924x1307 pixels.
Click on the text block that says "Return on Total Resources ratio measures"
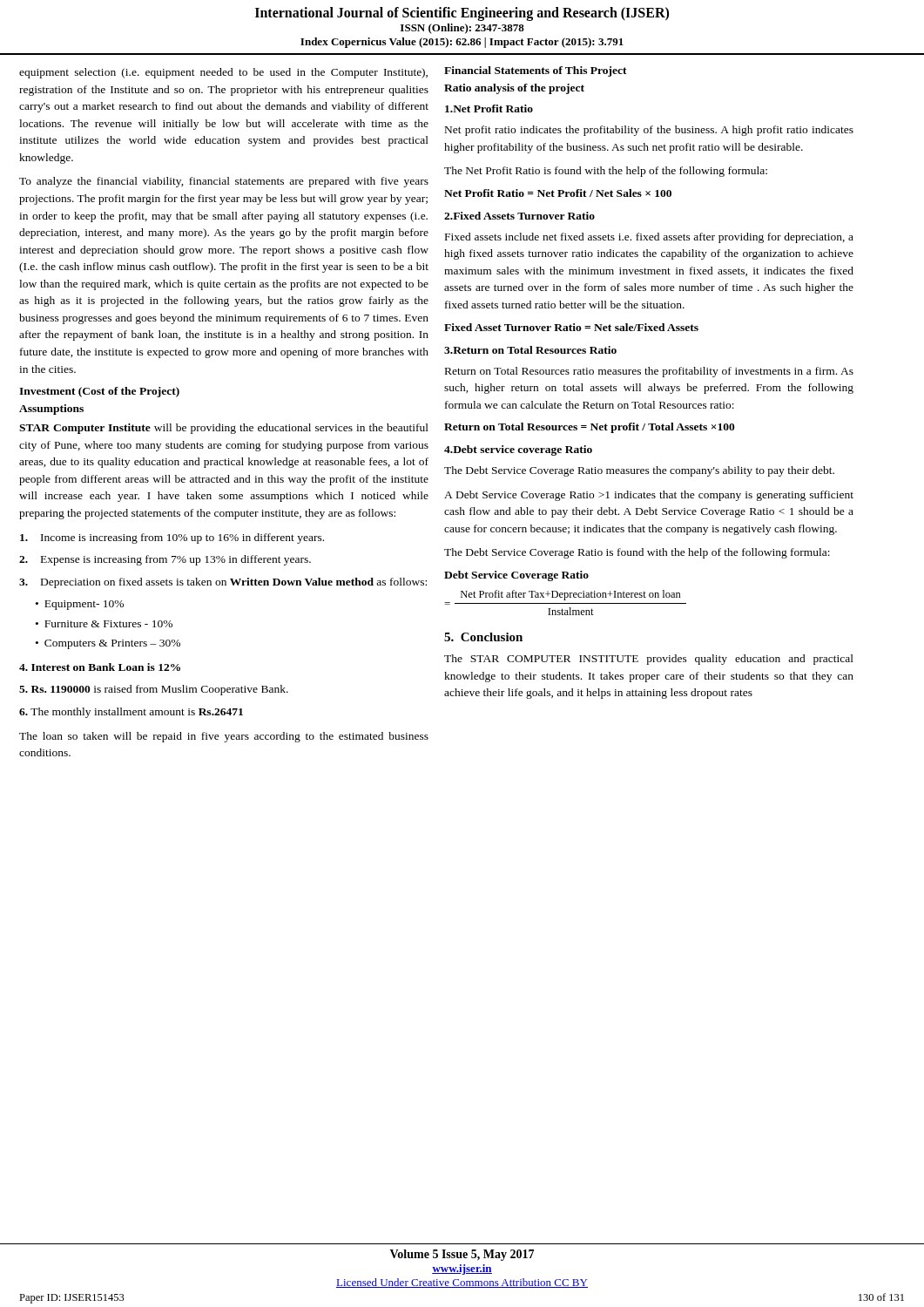pos(649,388)
